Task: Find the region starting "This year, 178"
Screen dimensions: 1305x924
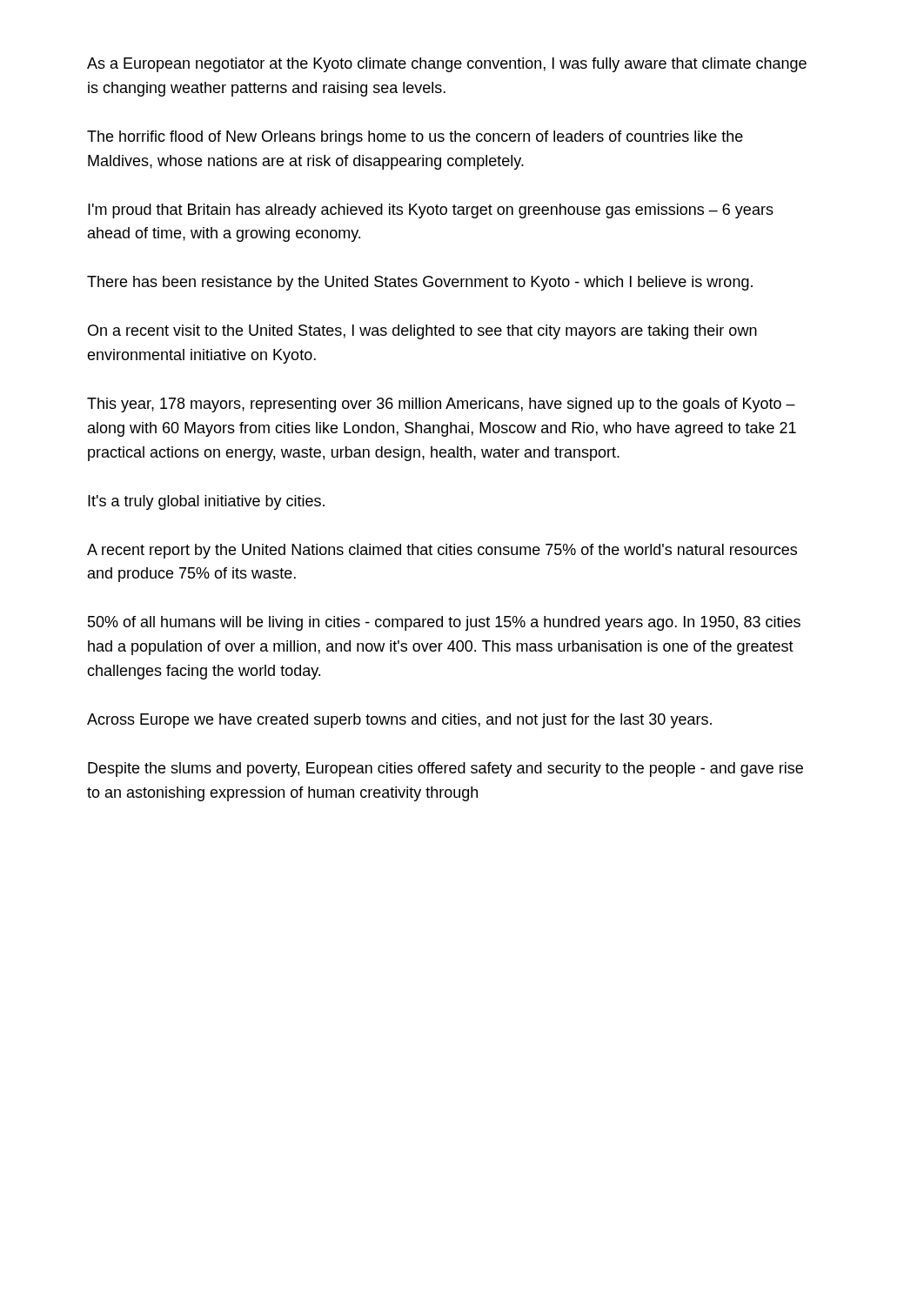Action: [442, 428]
